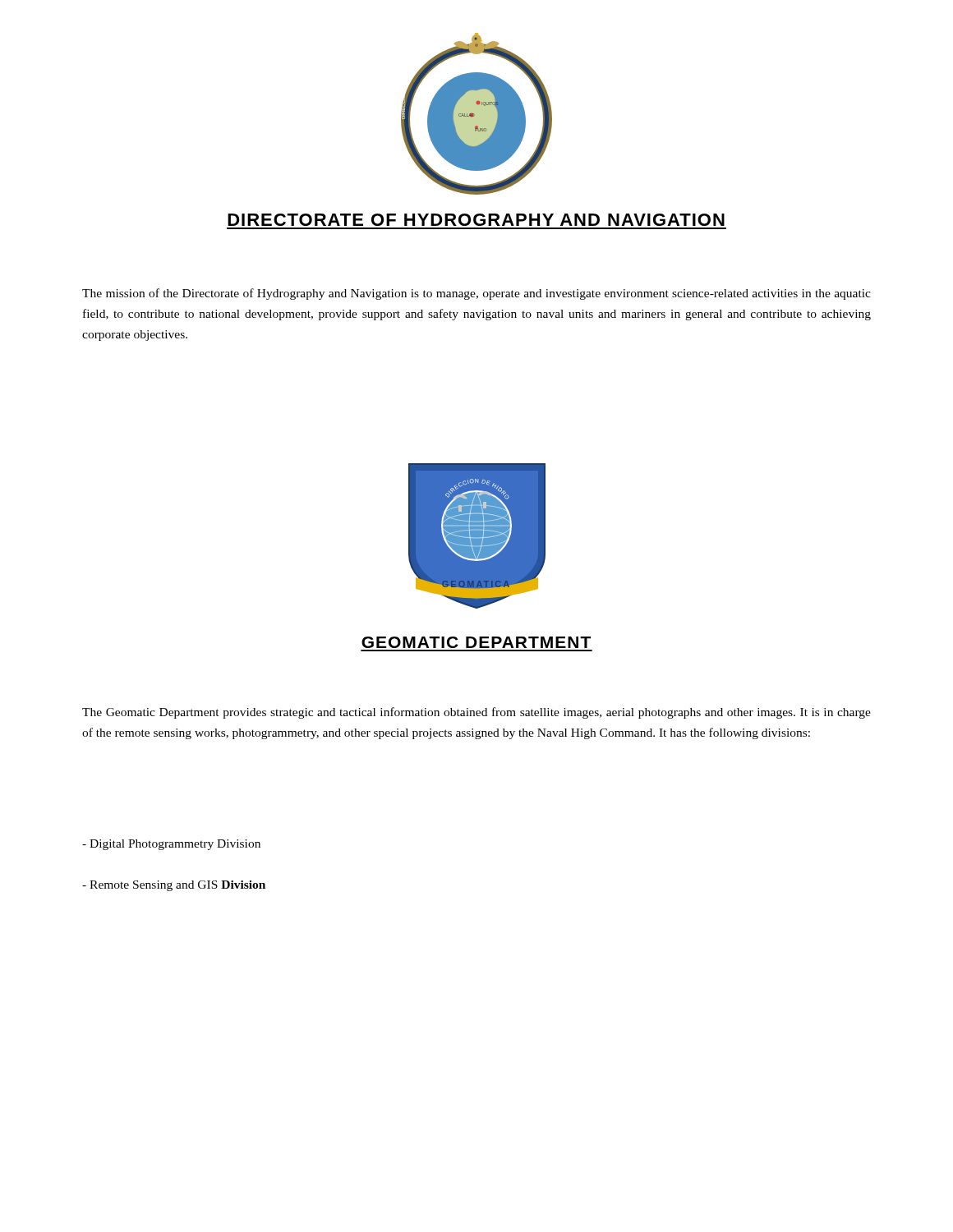The height and width of the screenshot is (1232, 953).
Task: Point to the region starting "DIRECTORATE OF HYDROGRAPHY AND NAVIGATION"
Action: pos(476,220)
